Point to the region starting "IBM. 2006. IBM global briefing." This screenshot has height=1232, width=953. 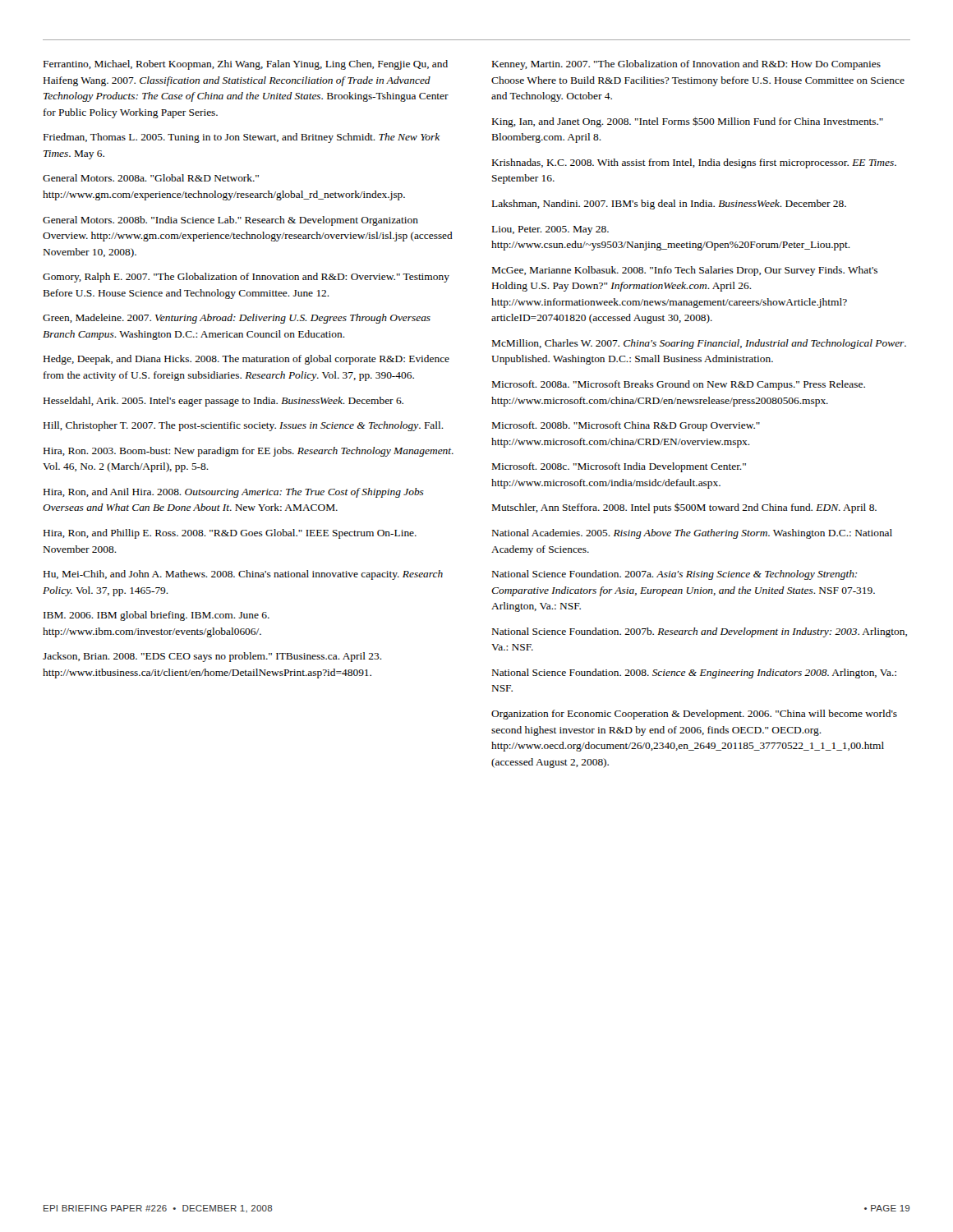(x=156, y=623)
